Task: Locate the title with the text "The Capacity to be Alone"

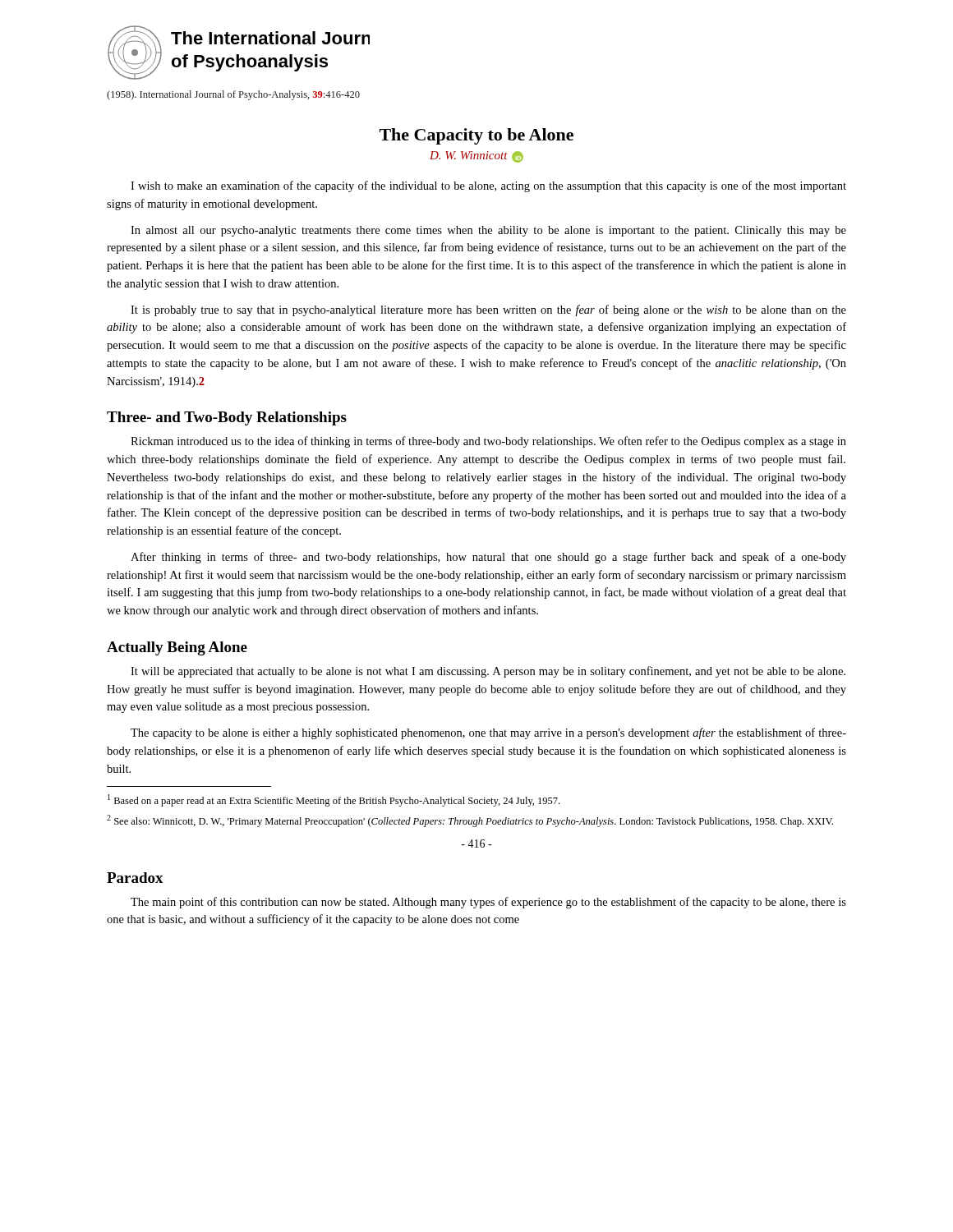Action: [476, 134]
